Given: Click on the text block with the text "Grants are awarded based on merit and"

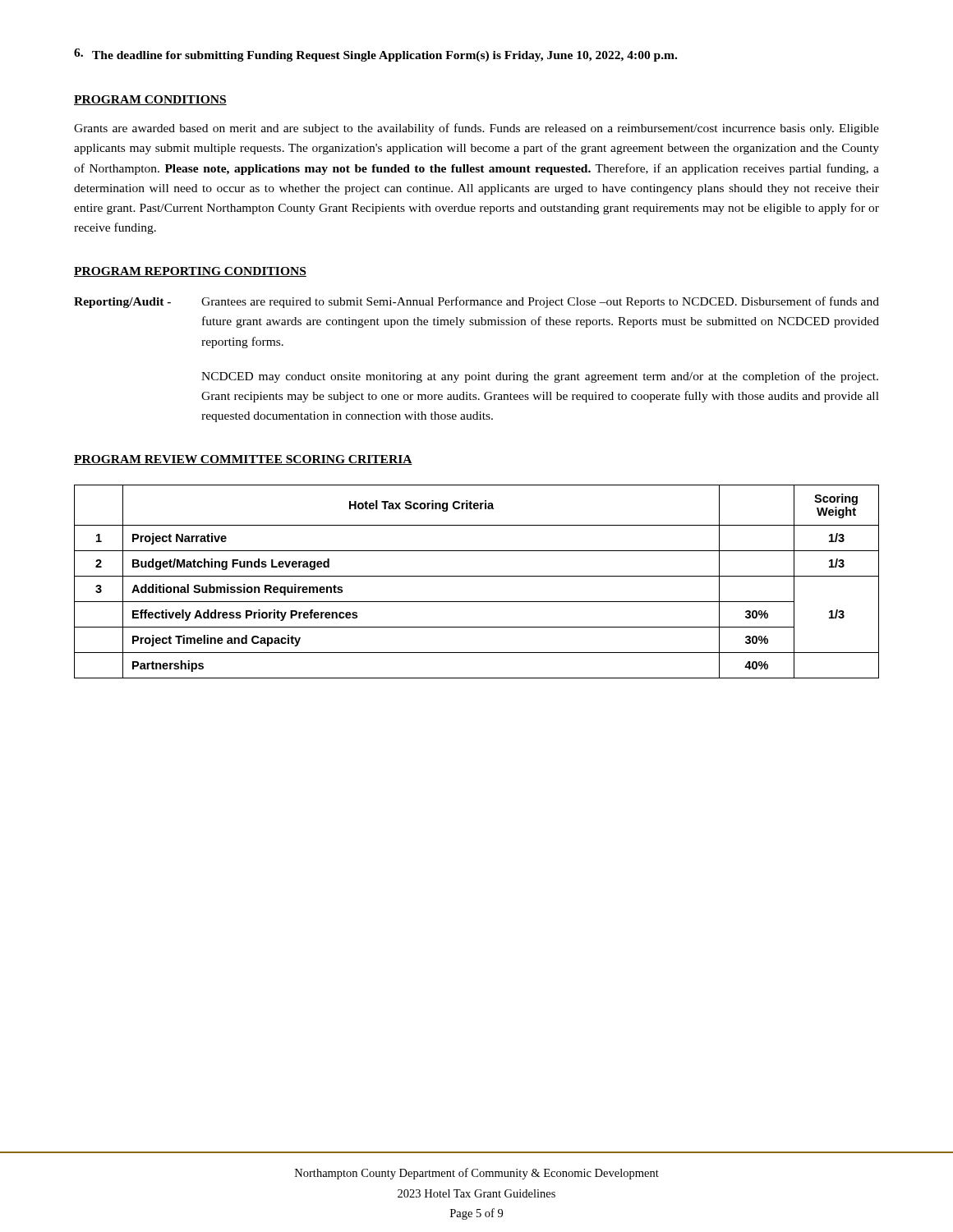Looking at the screenshot, I should (x=476, y=178).
